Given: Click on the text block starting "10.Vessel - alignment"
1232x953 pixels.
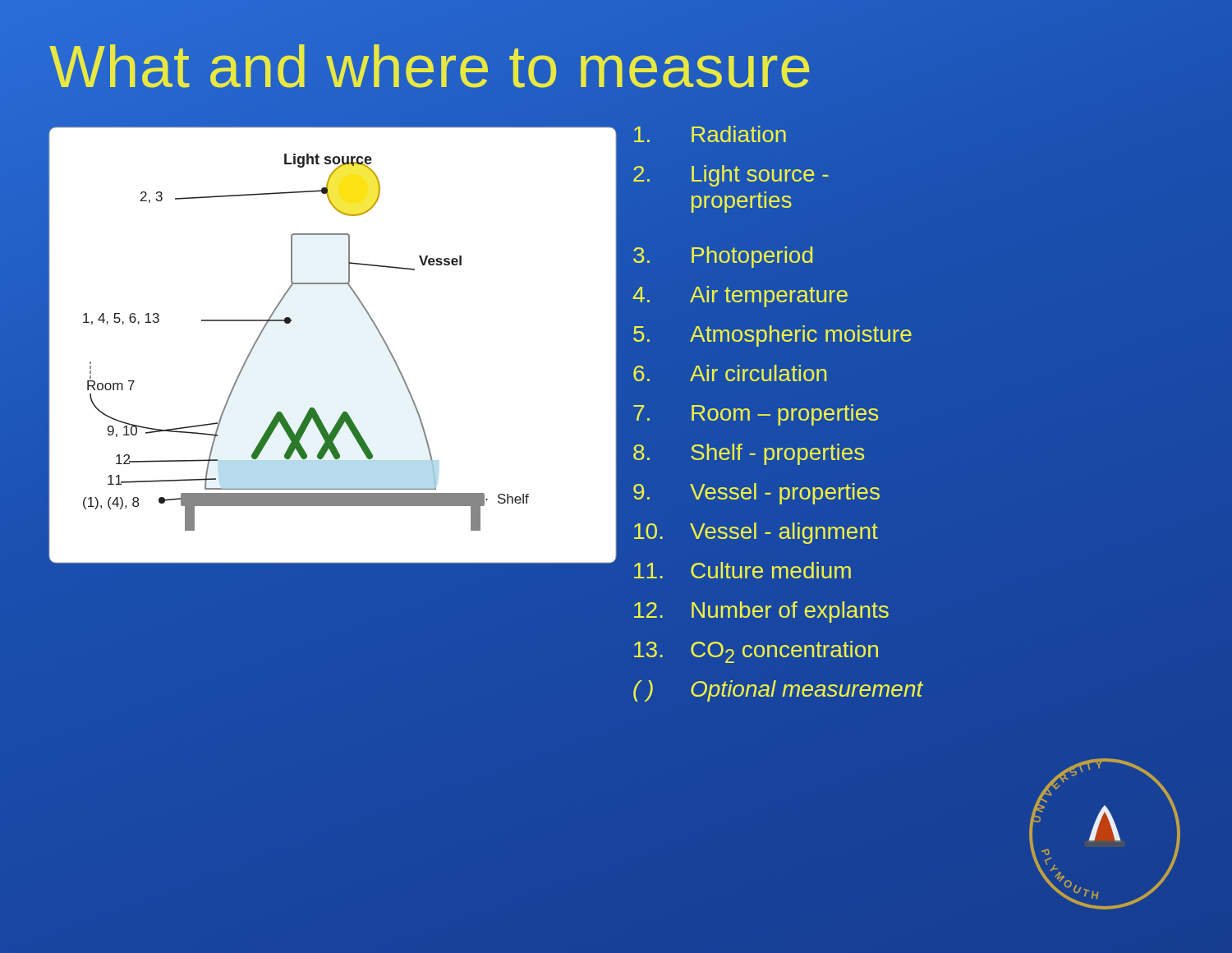Looking at the screenshot, I should (x=755, y=532).
